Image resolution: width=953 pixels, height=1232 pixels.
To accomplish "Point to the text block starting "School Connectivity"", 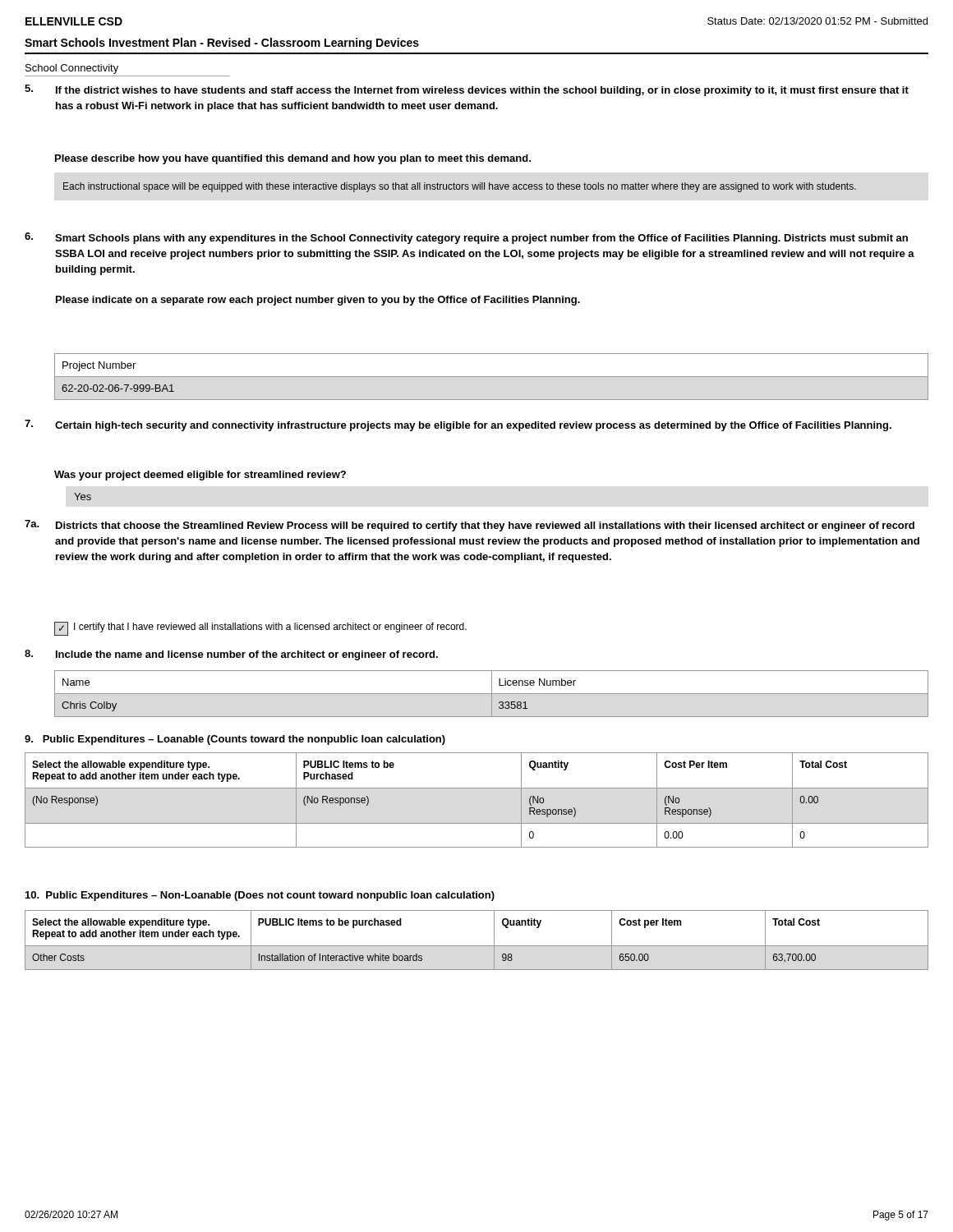I will [x=72, y=68].
